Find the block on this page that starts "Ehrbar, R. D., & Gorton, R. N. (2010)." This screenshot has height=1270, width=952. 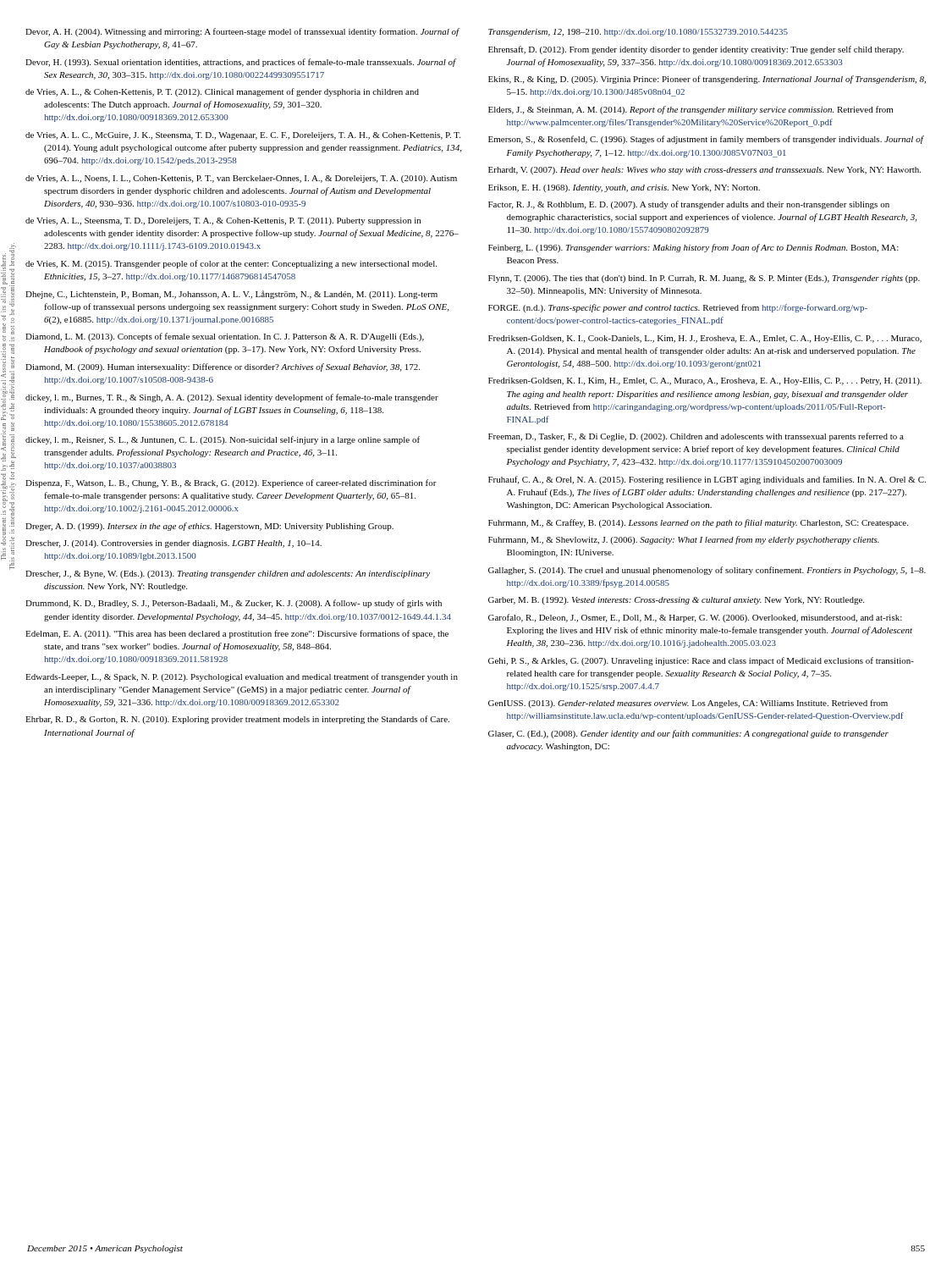pyautogui.click(x=238, y=726)
